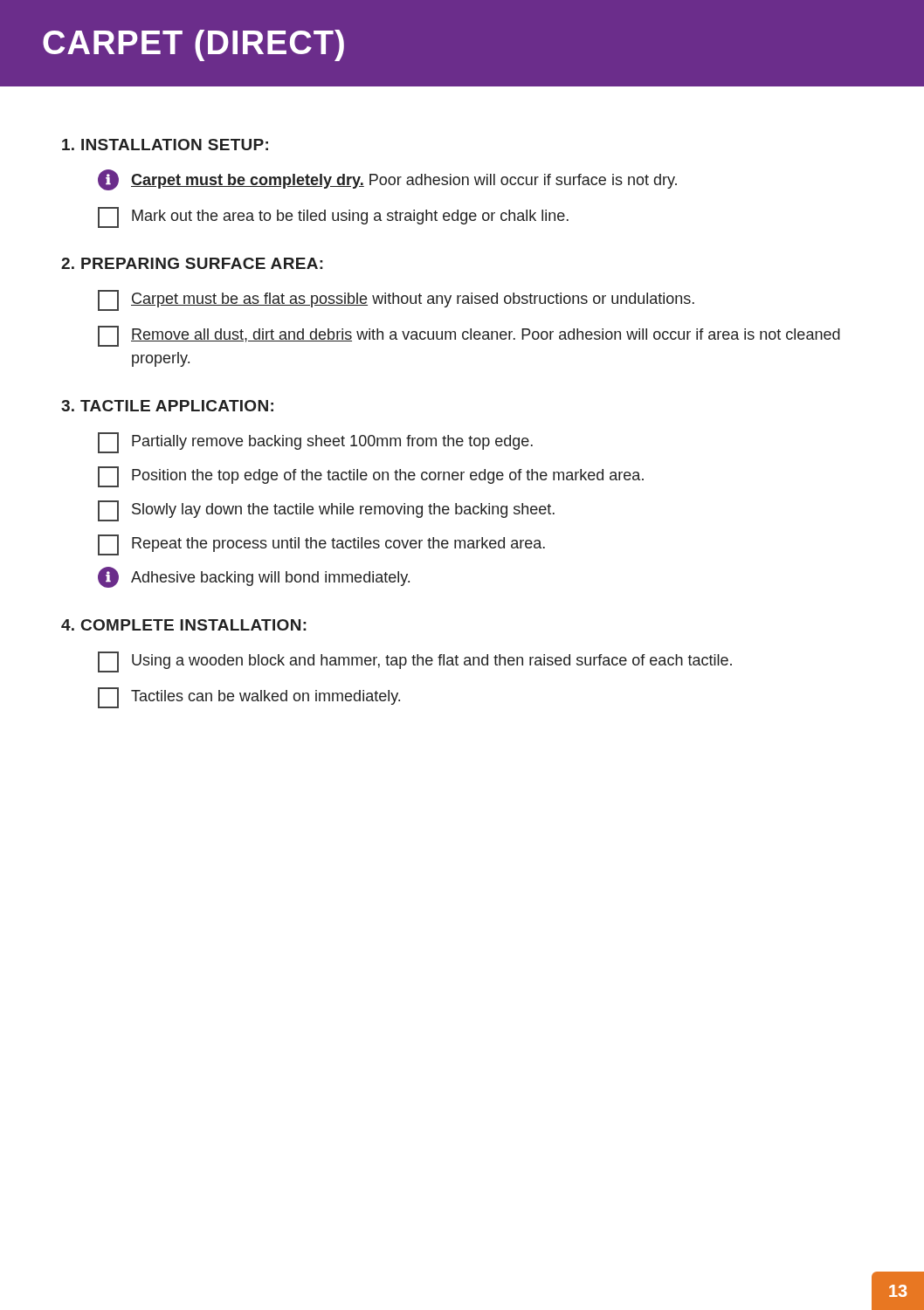Viewport: 924px width, 1310px height.
Task: Click on the text block starting "Repeat the process until"
Action: [x=322, y=544]
